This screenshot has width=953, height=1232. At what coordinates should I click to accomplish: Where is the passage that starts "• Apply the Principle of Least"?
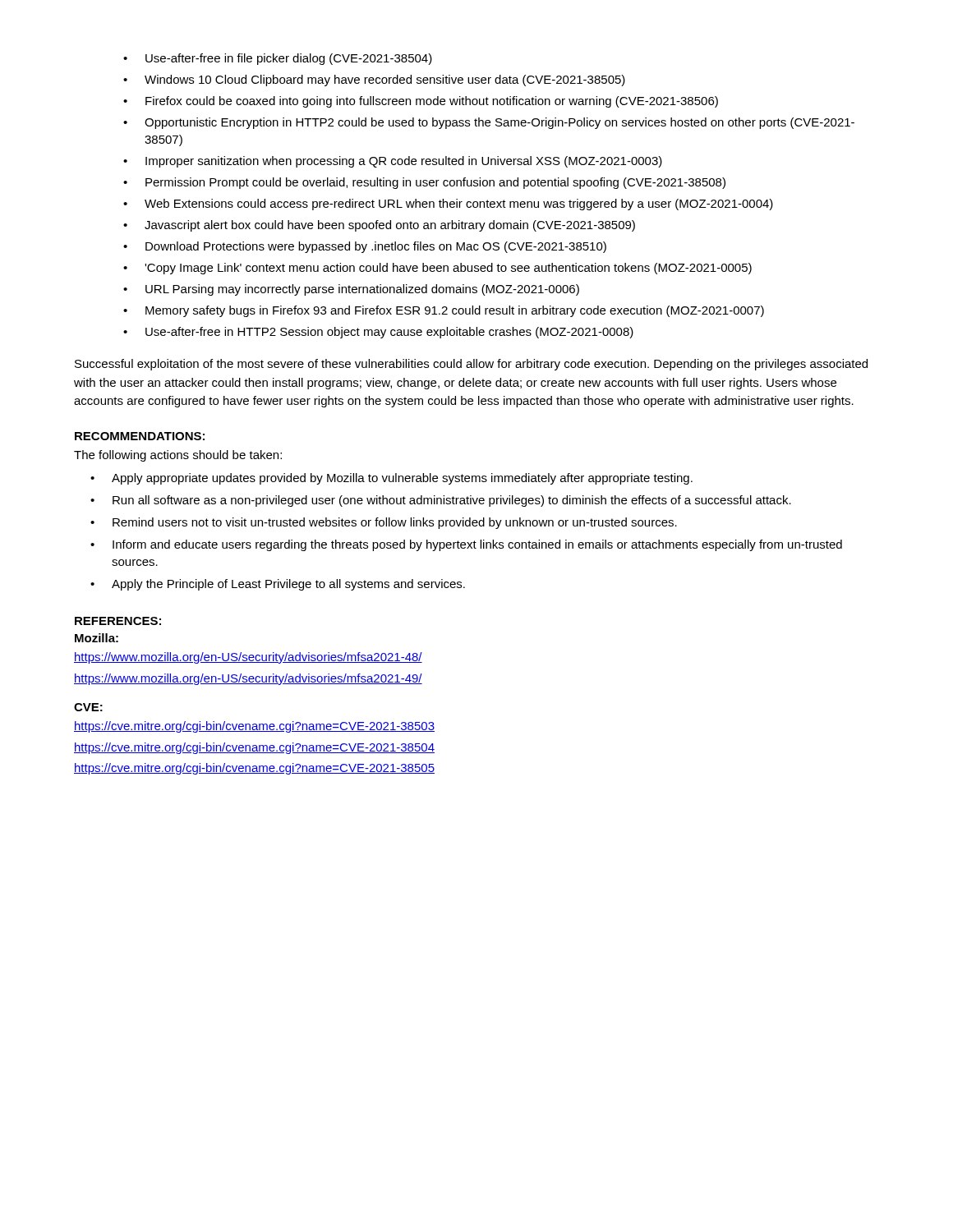(x=278, y=585)
